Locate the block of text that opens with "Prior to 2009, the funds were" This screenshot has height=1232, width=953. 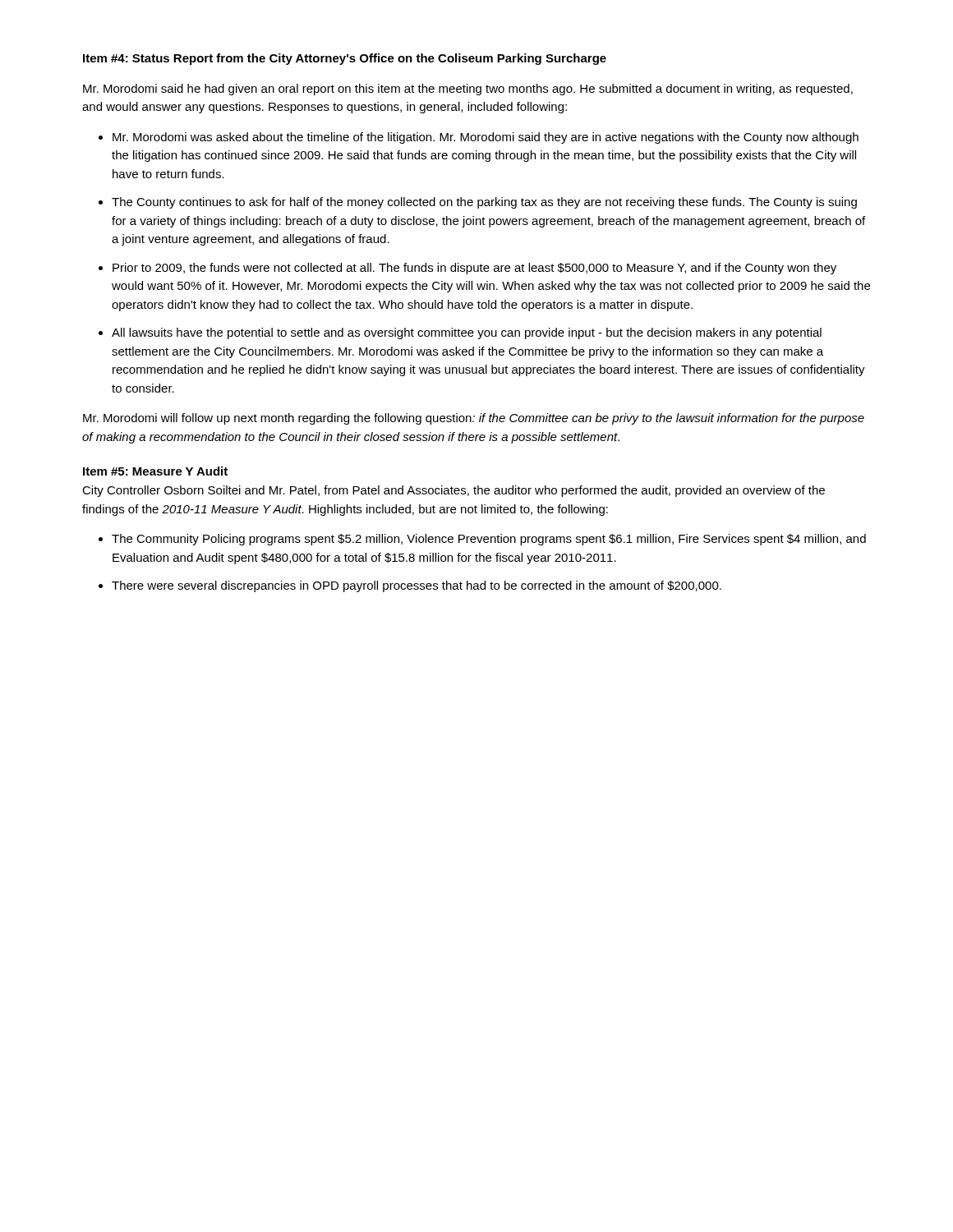pyautogui.click(x=491, y=285)
